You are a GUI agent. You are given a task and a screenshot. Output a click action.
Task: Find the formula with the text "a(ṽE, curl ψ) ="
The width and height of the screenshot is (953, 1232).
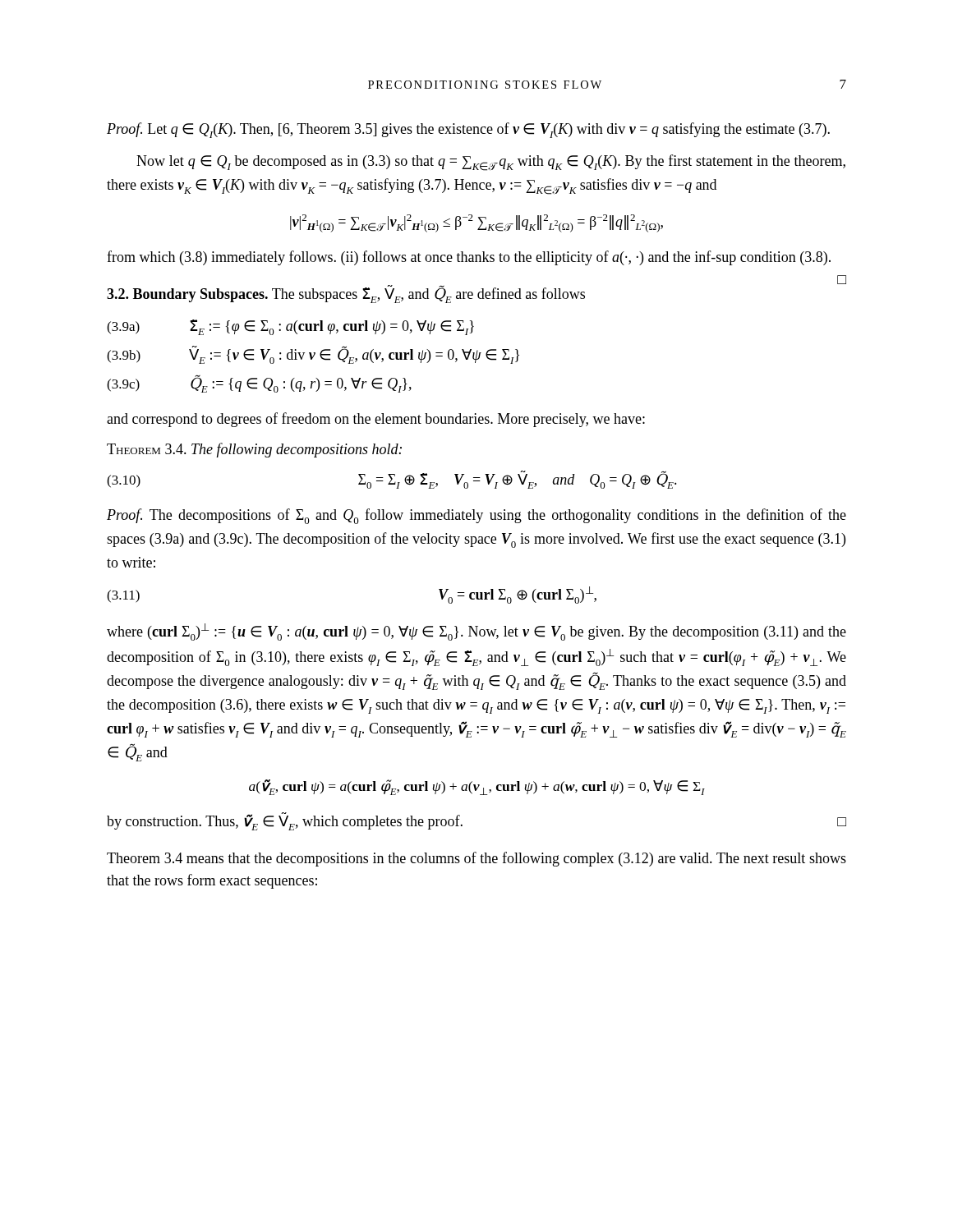[x=476, y=787]
